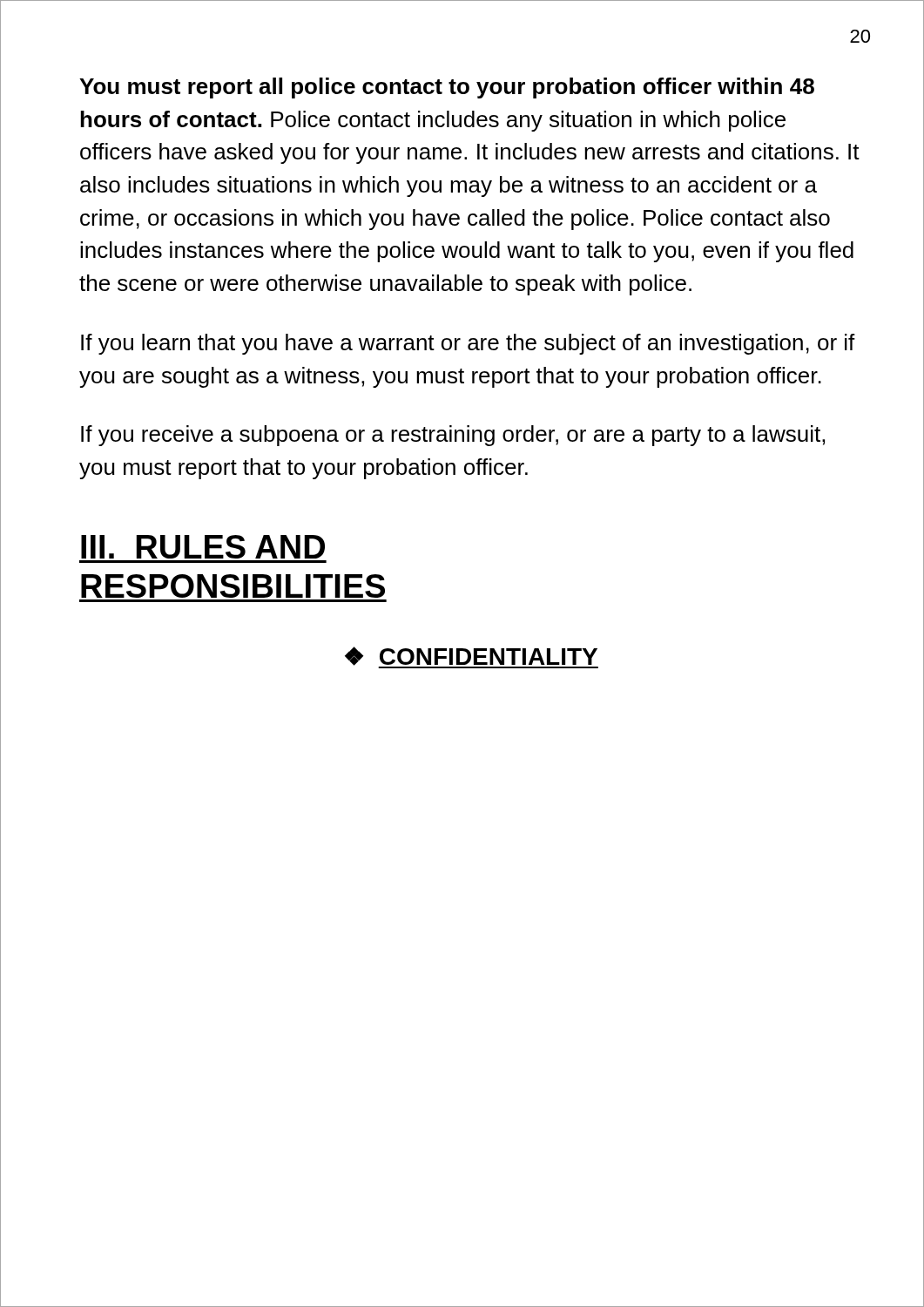Locate the block of text that opens with "You must report all police contact to"
Viewport: 924px width, 1307px height.
pyautogui.click(x=469, y=185)
